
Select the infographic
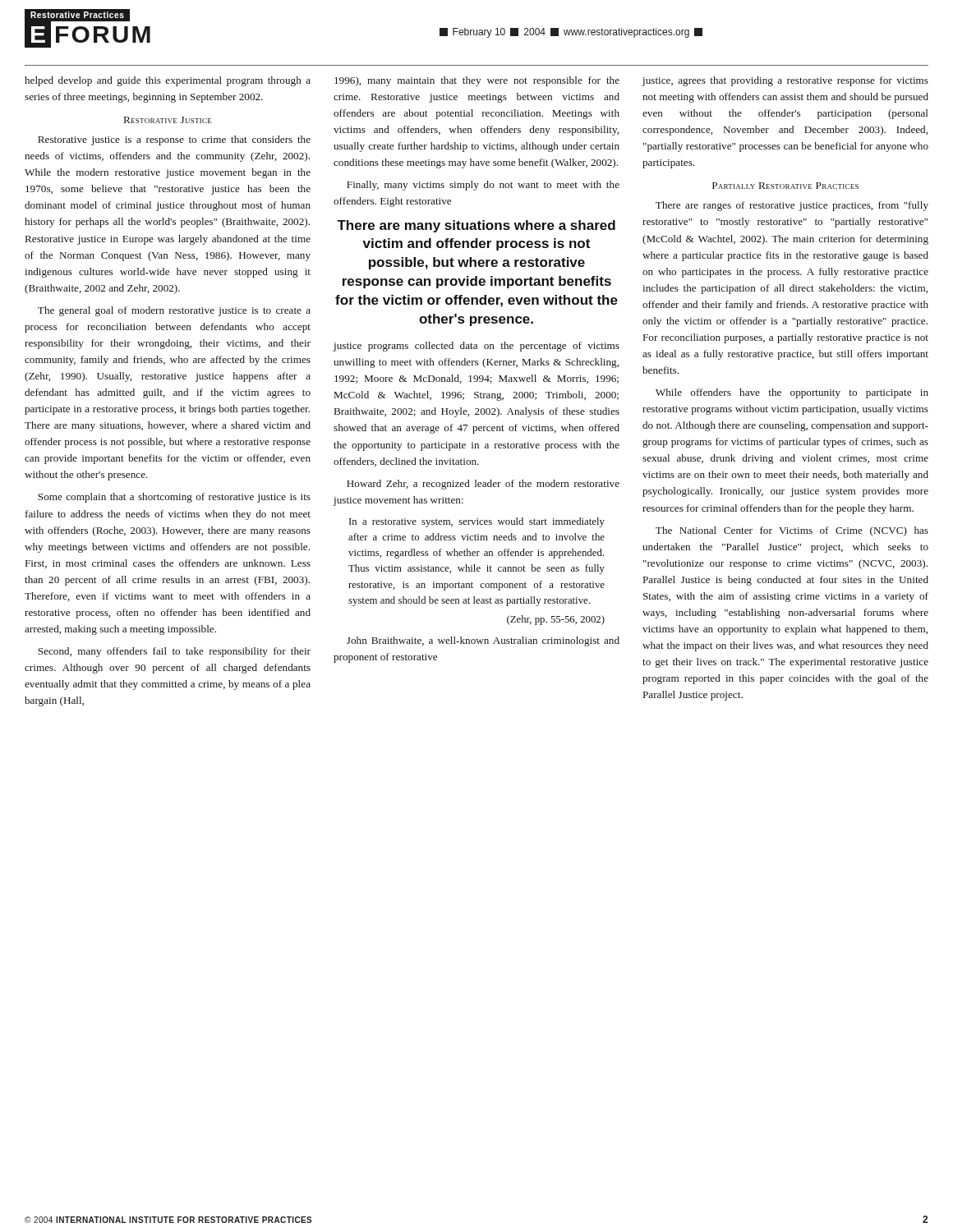coord(476,273)
